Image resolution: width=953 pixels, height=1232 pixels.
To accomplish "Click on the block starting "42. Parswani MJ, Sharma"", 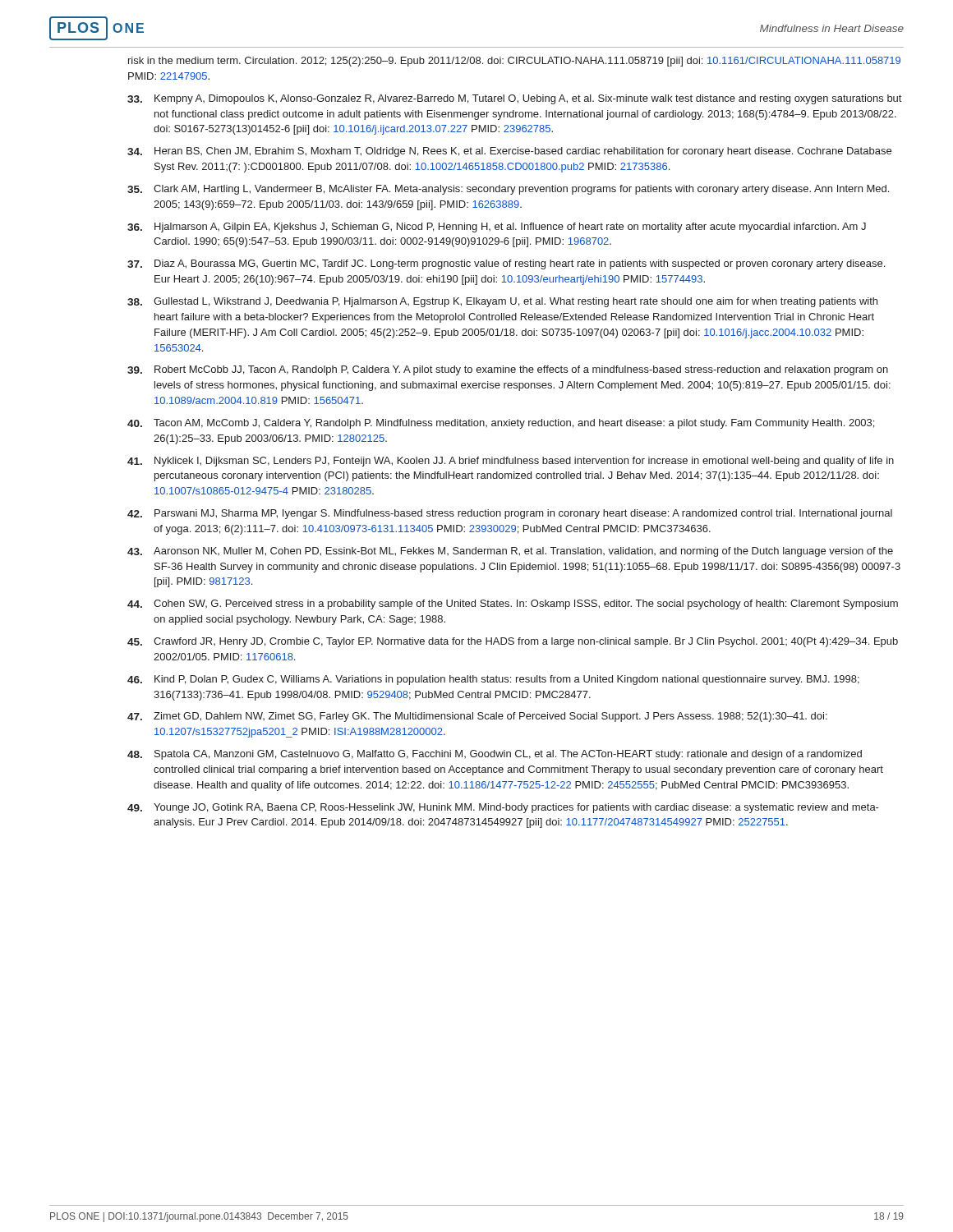I will 516,522.
